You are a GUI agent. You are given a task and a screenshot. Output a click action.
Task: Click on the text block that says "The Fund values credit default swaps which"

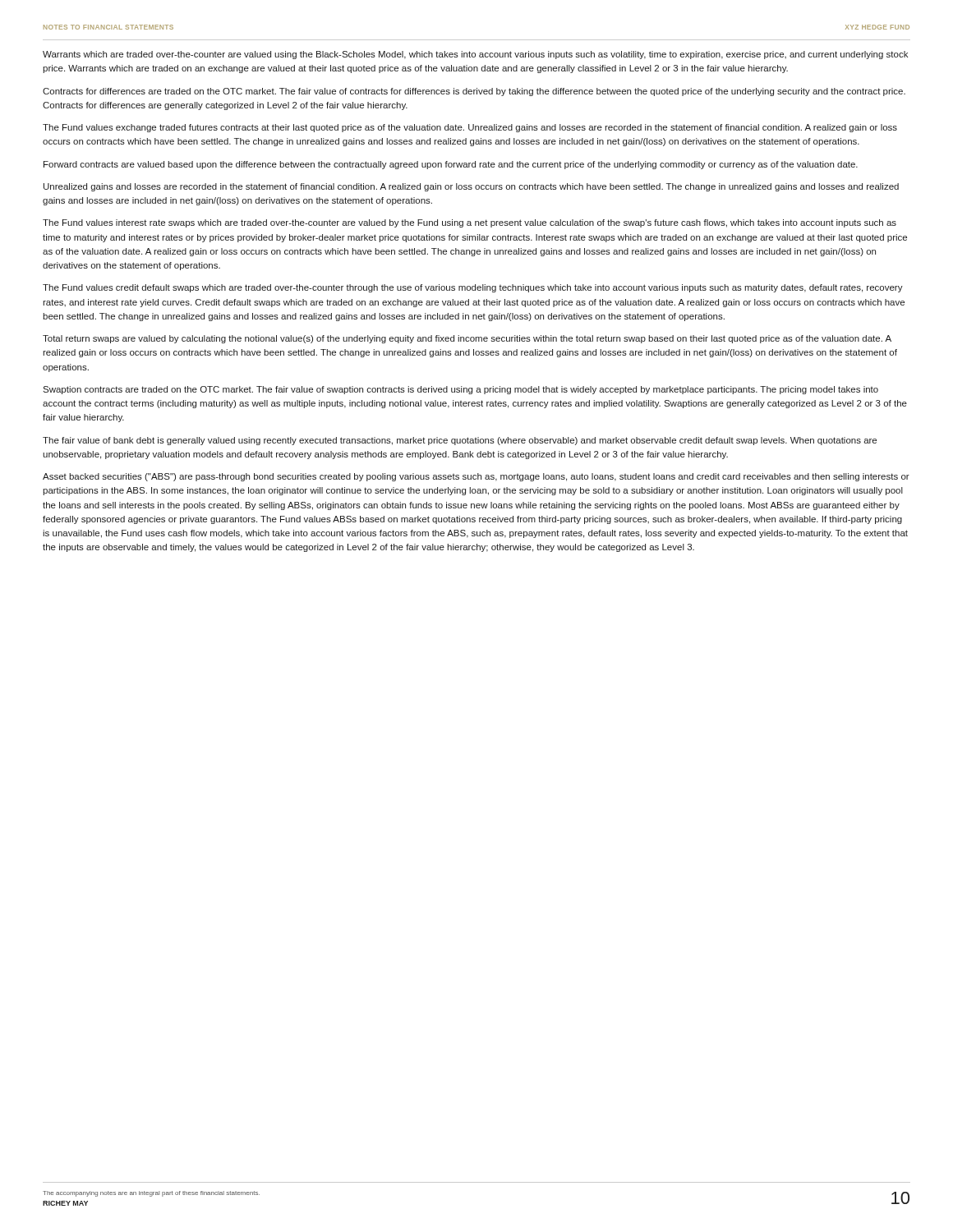point(474,302)
